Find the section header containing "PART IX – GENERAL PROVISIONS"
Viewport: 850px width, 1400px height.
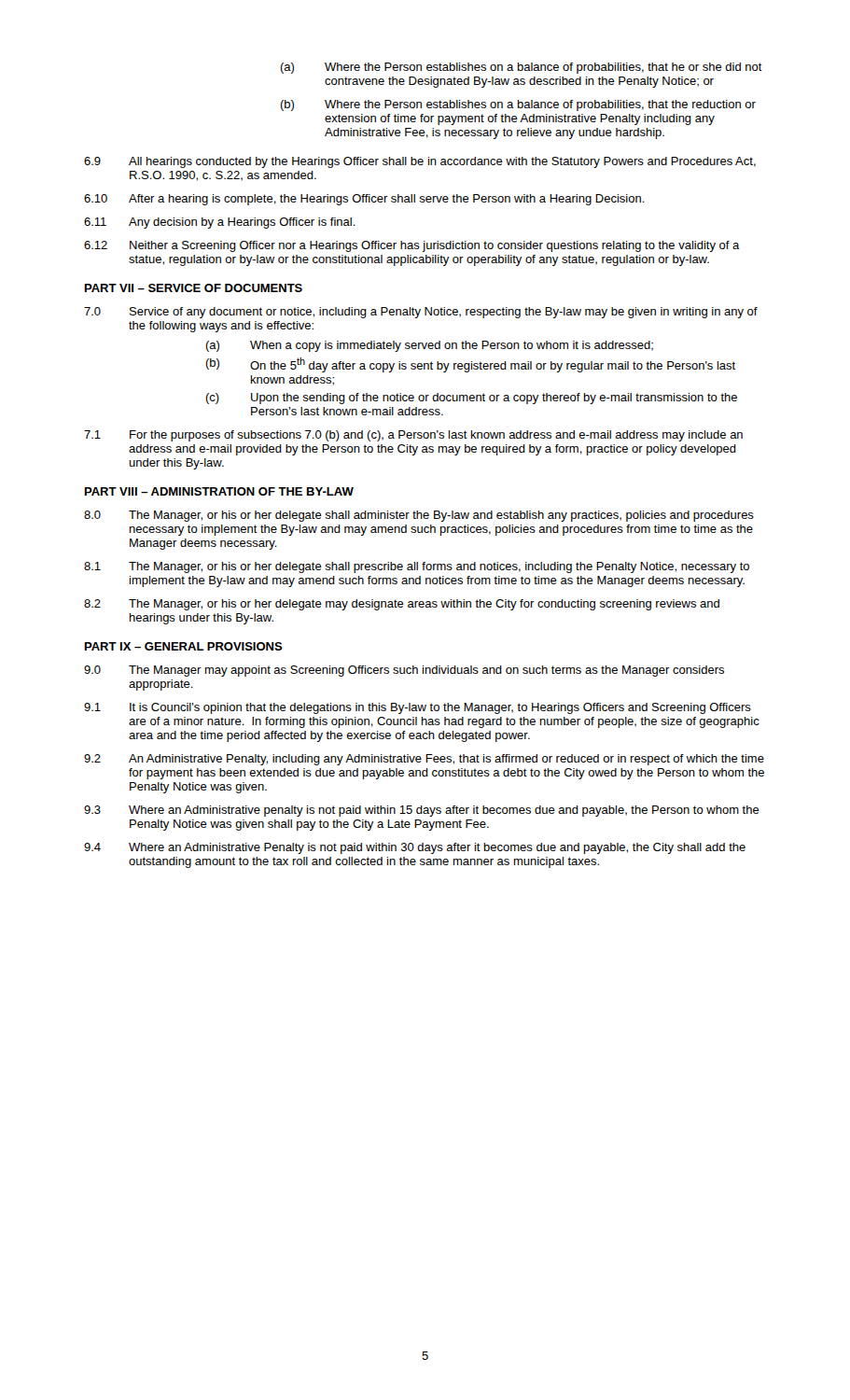coord(183,647)
